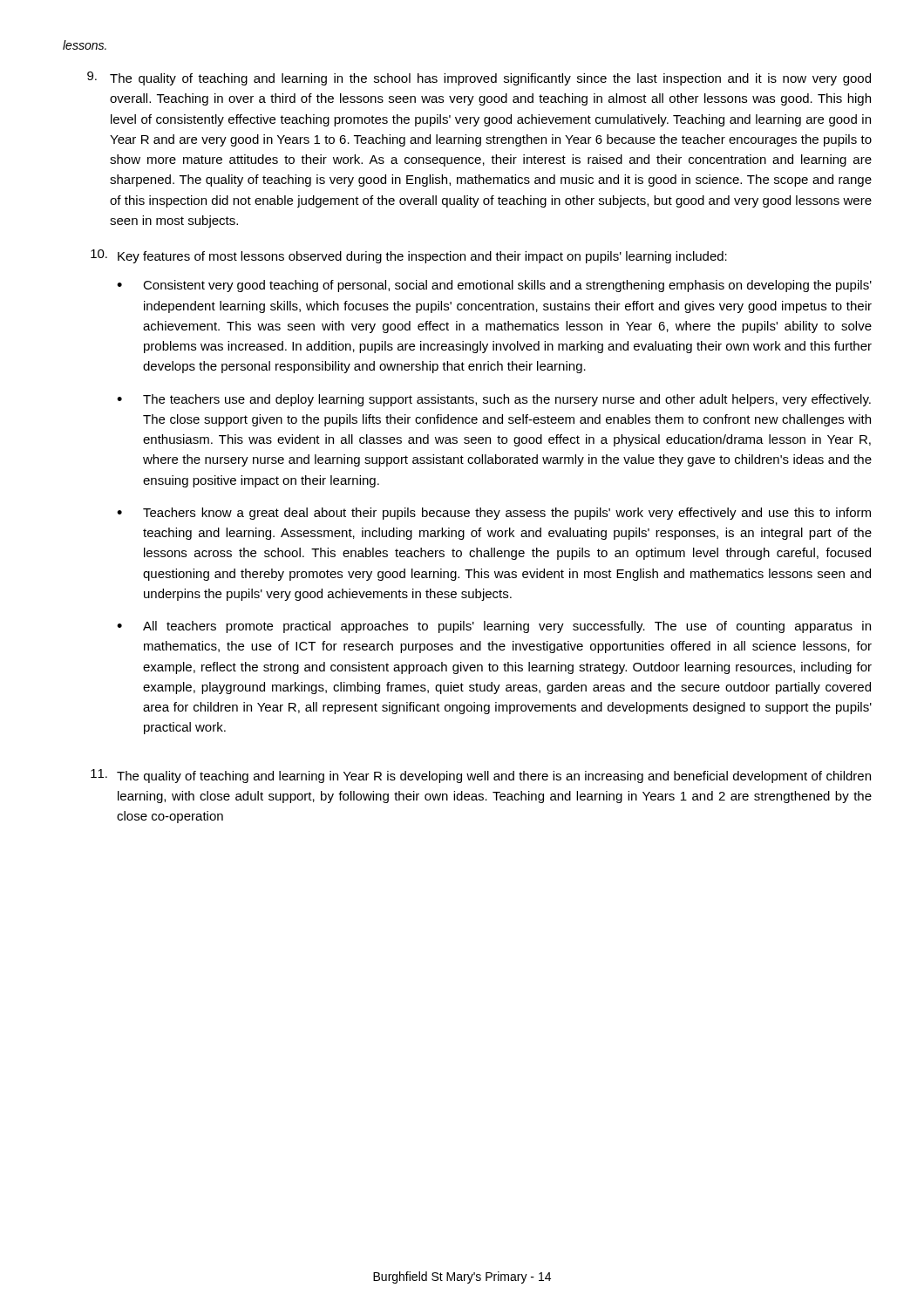924x1308 pixels.
Task: Select the block starting "9. The quality of teaching and learning"
Action: coord(467,149)
